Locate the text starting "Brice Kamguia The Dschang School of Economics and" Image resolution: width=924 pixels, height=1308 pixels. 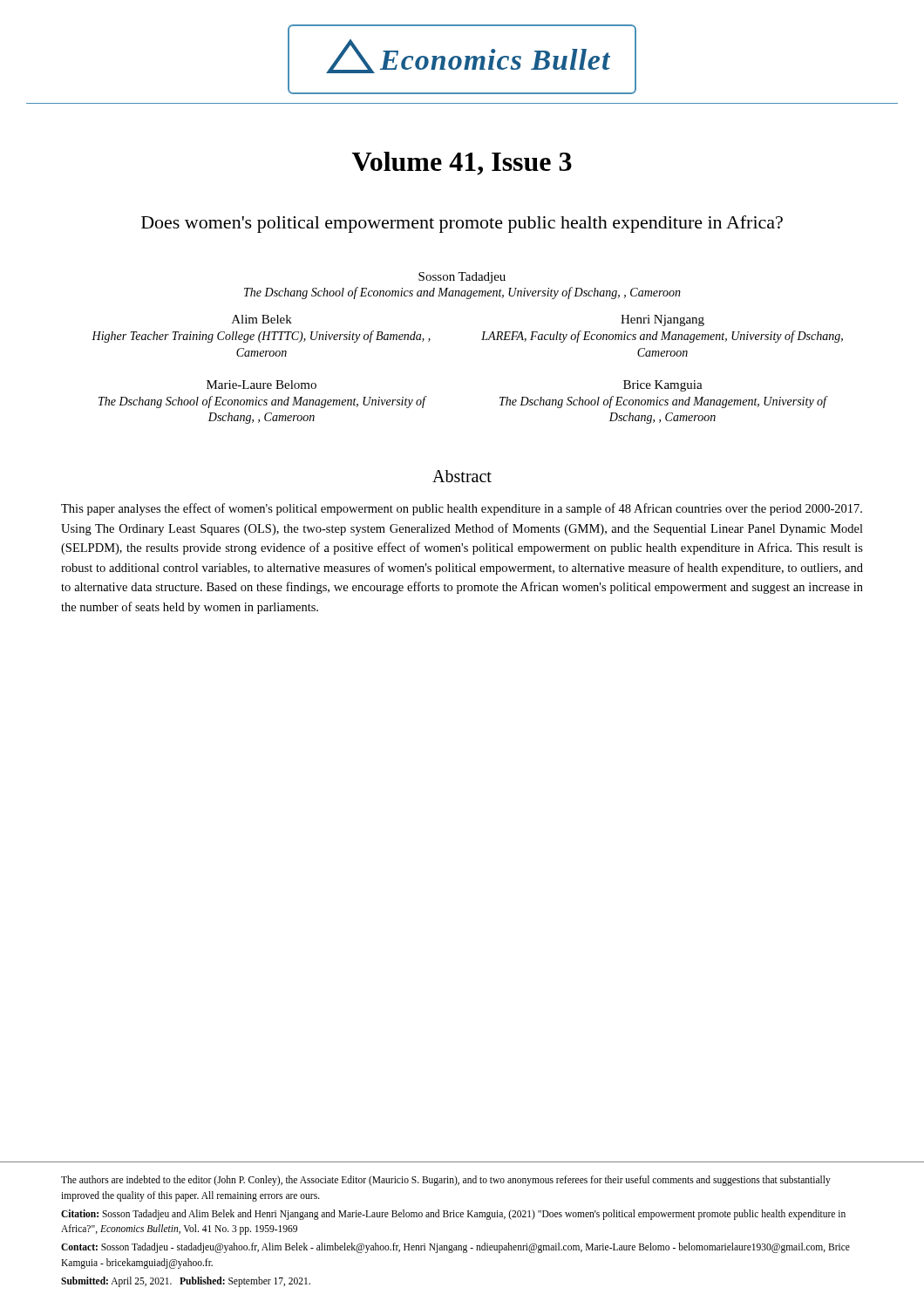coord(663,402)
